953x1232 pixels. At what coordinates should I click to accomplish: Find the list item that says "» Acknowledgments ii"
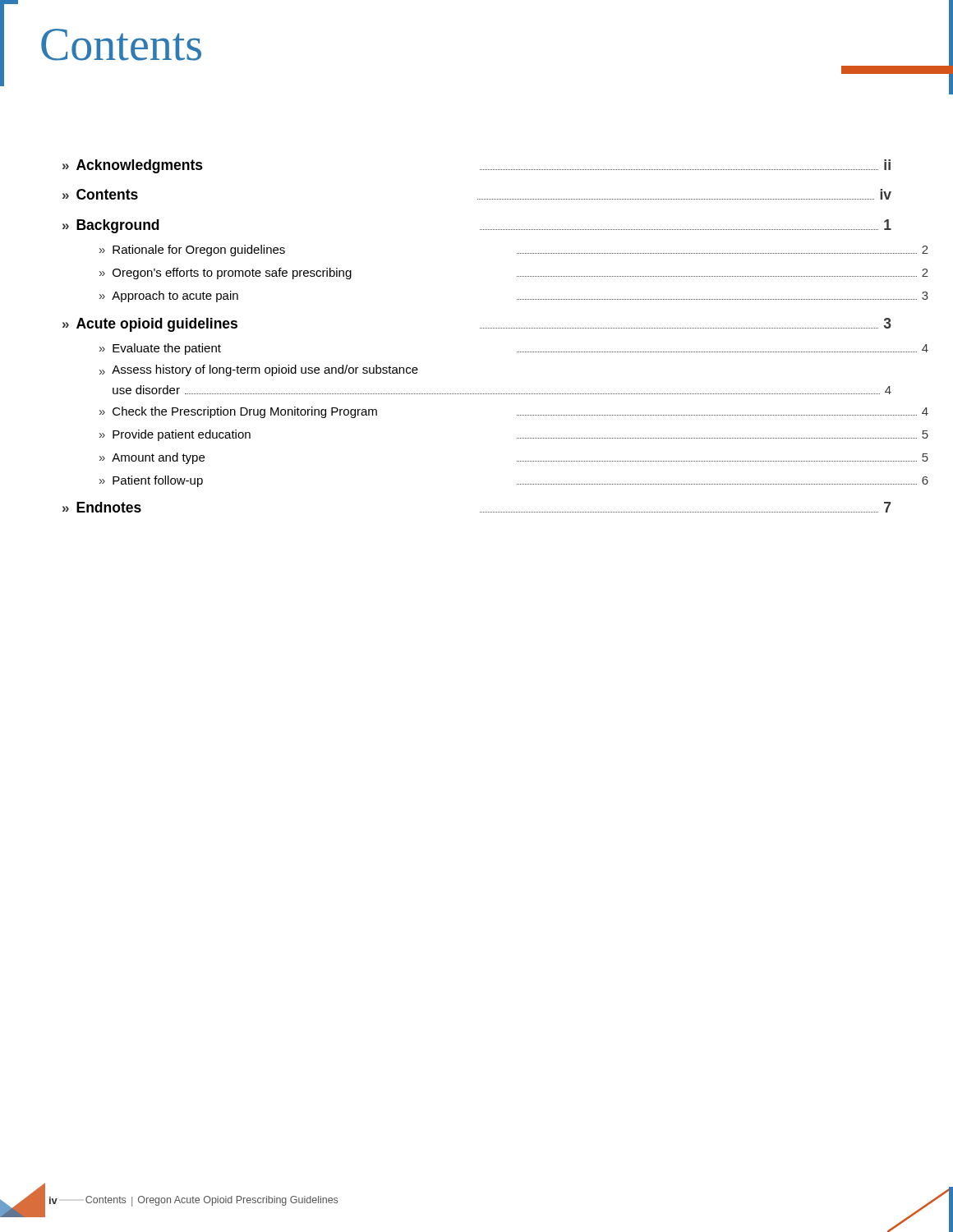(x=476, y=337)
